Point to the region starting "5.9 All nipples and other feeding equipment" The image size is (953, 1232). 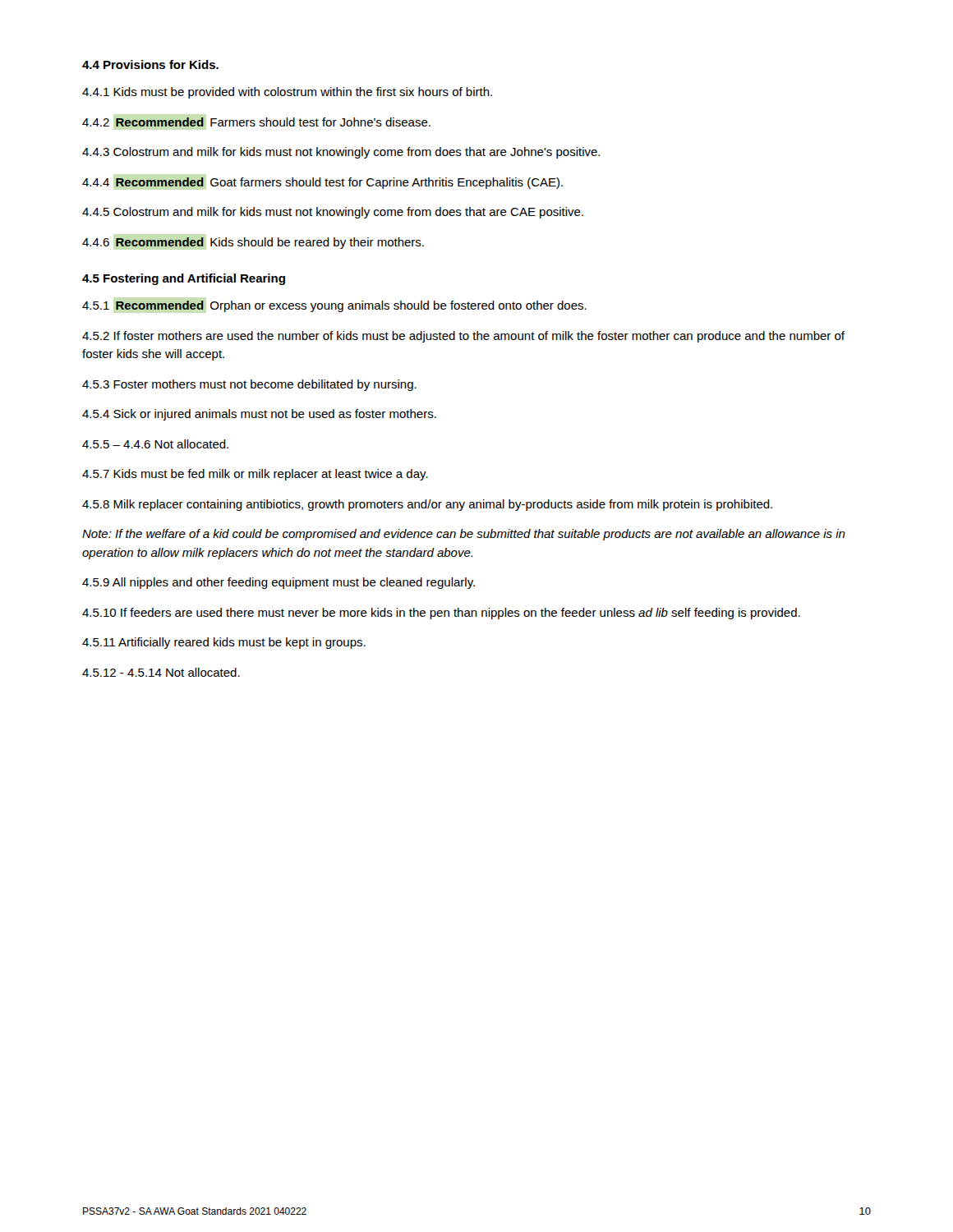[279, 582]
